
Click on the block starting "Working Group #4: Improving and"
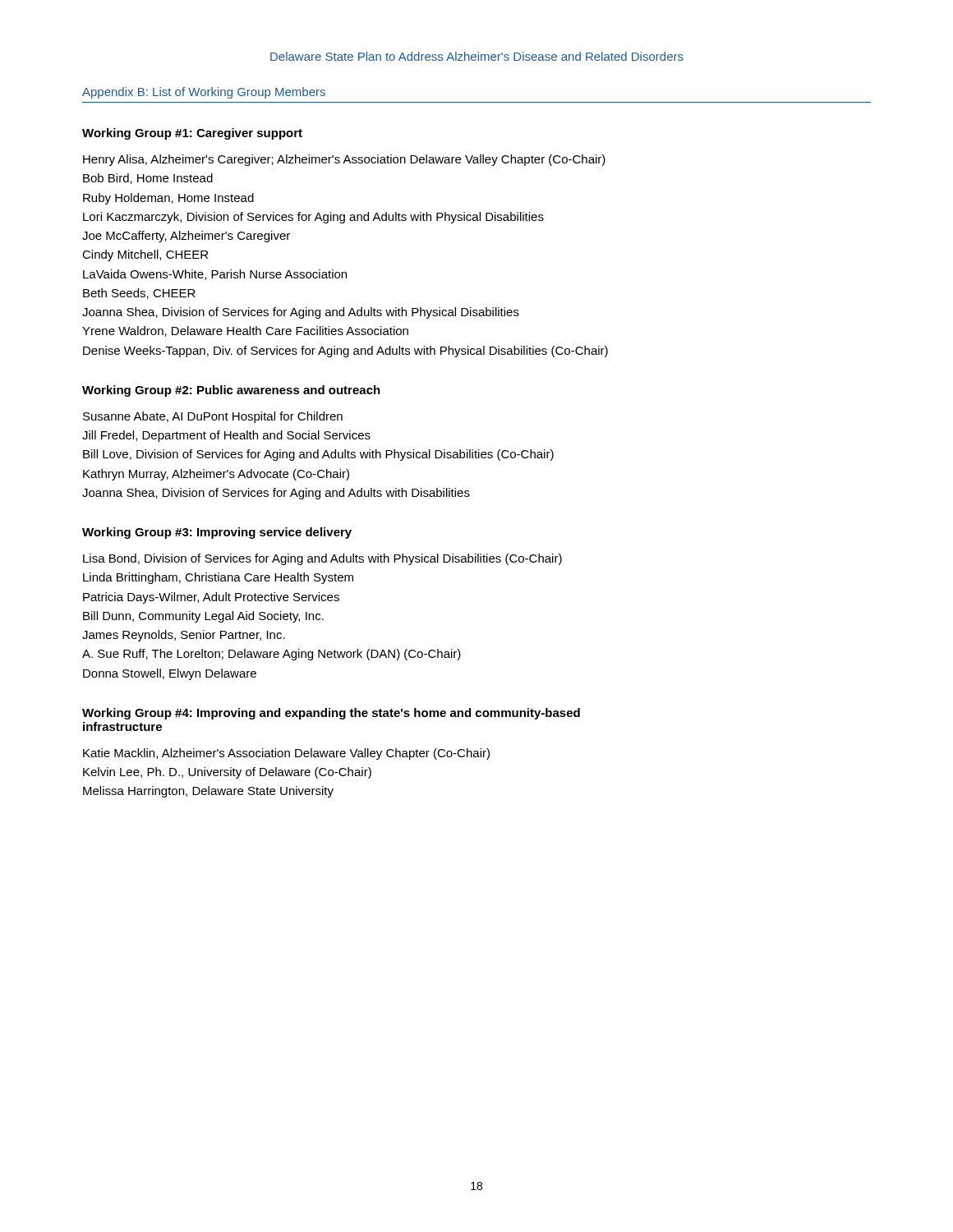point(331,719)
